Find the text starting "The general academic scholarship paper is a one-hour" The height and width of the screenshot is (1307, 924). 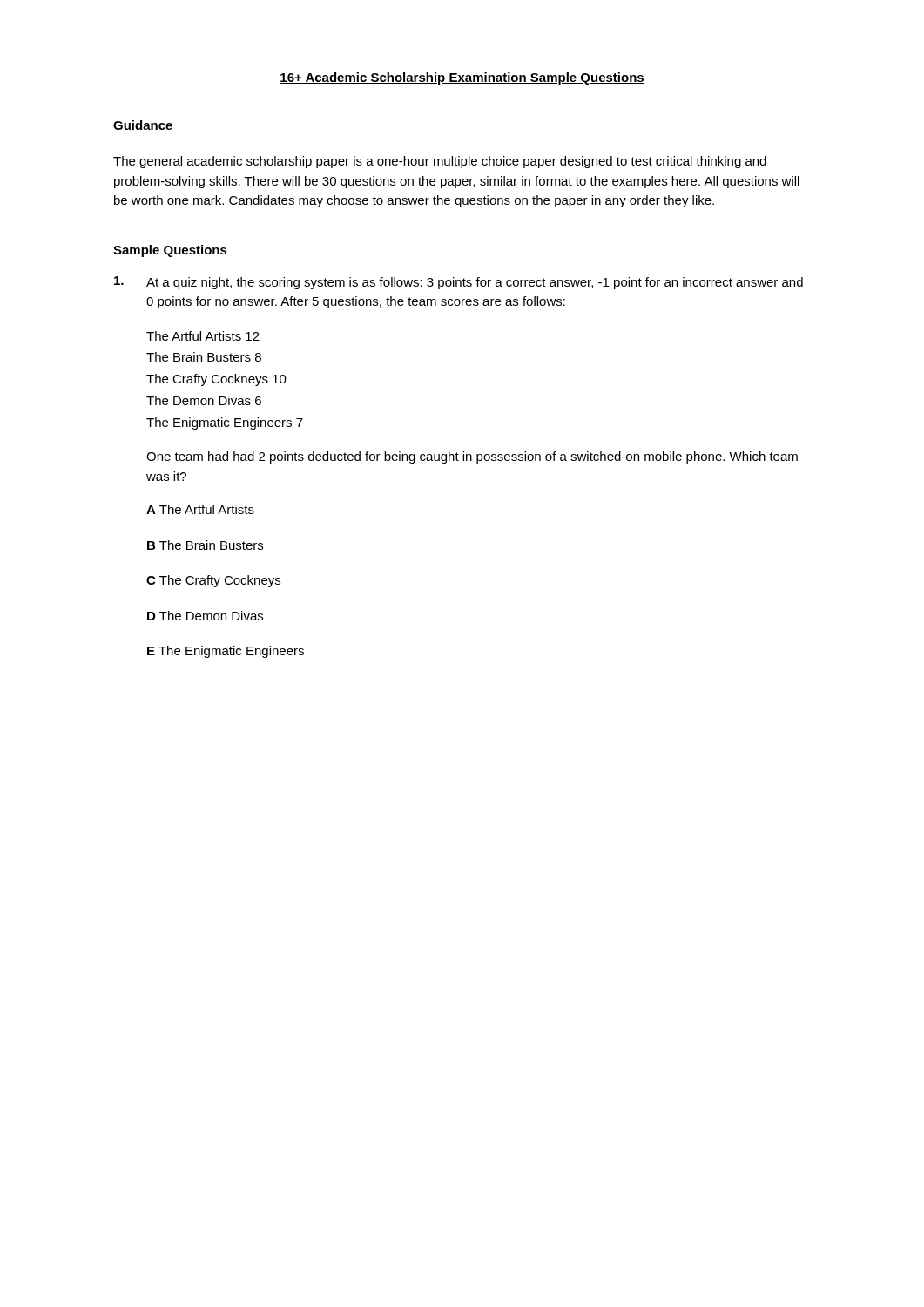tap(457, 180)
